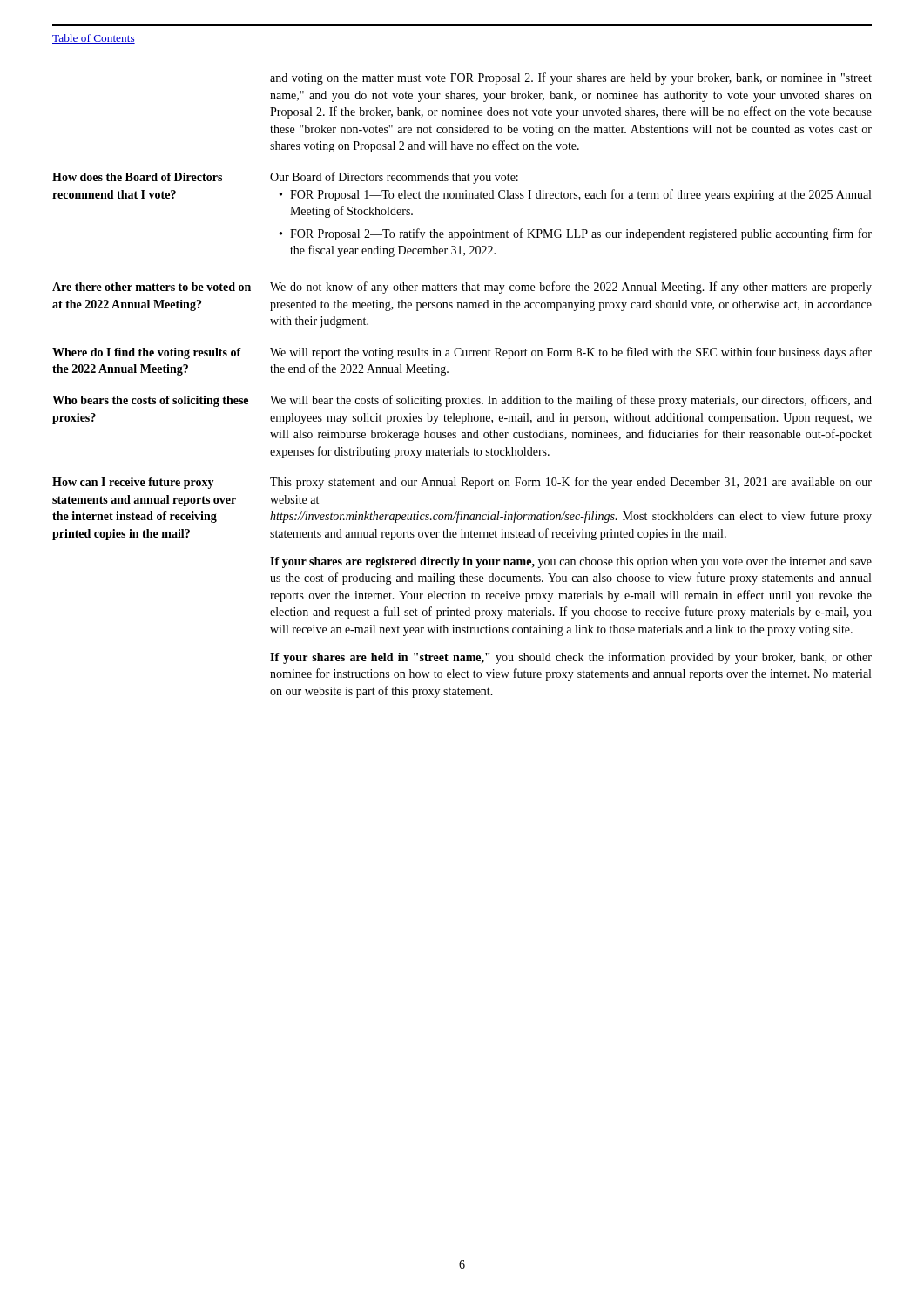This screenshot has width=924, height=1307.
Task: Locate the region starting "If your shares are held"
Action: [x=571, y=674]
